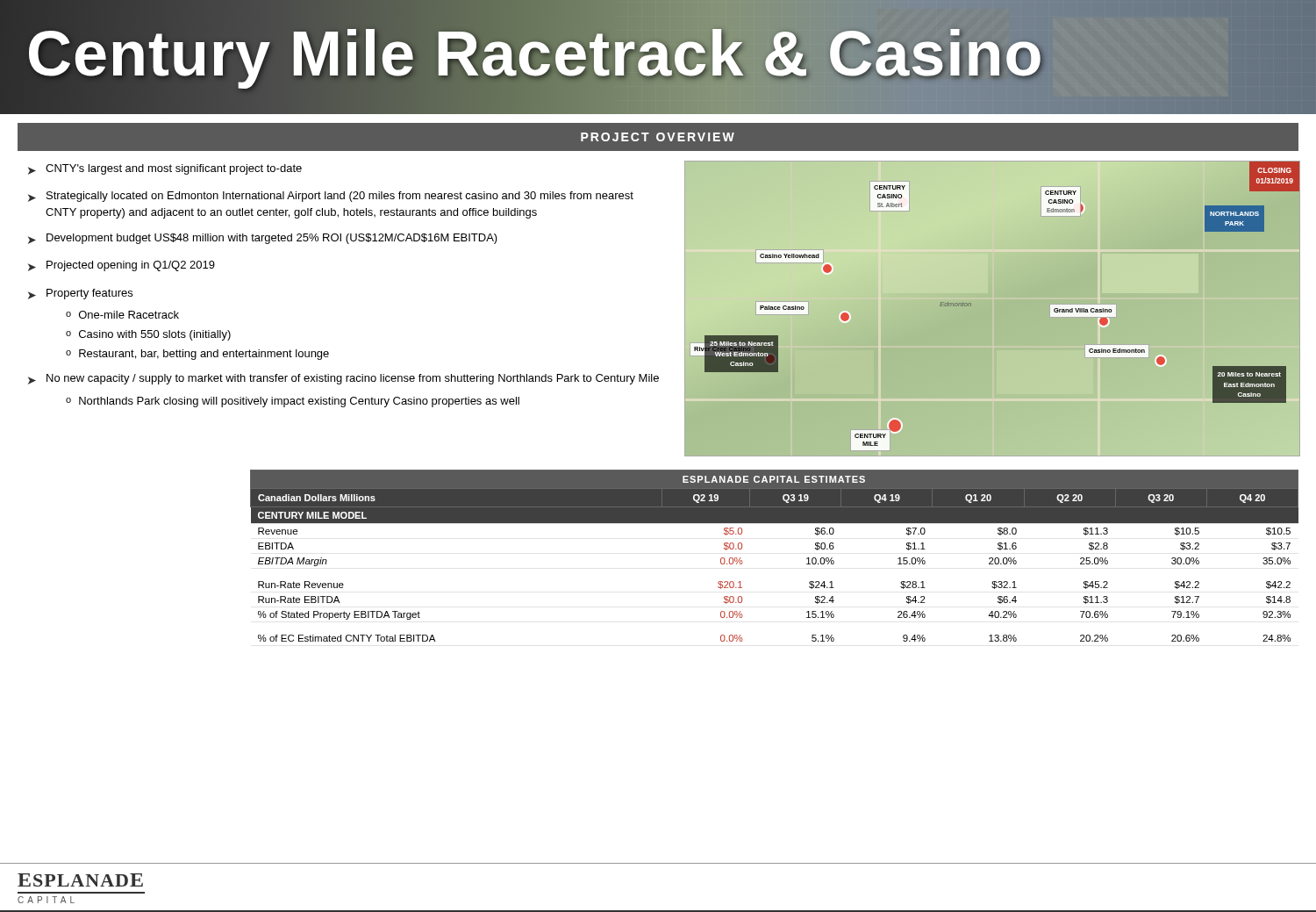Click on the map
This screenshot has height=912, width=1316.
pyautogui.click(x=991, y=308)
